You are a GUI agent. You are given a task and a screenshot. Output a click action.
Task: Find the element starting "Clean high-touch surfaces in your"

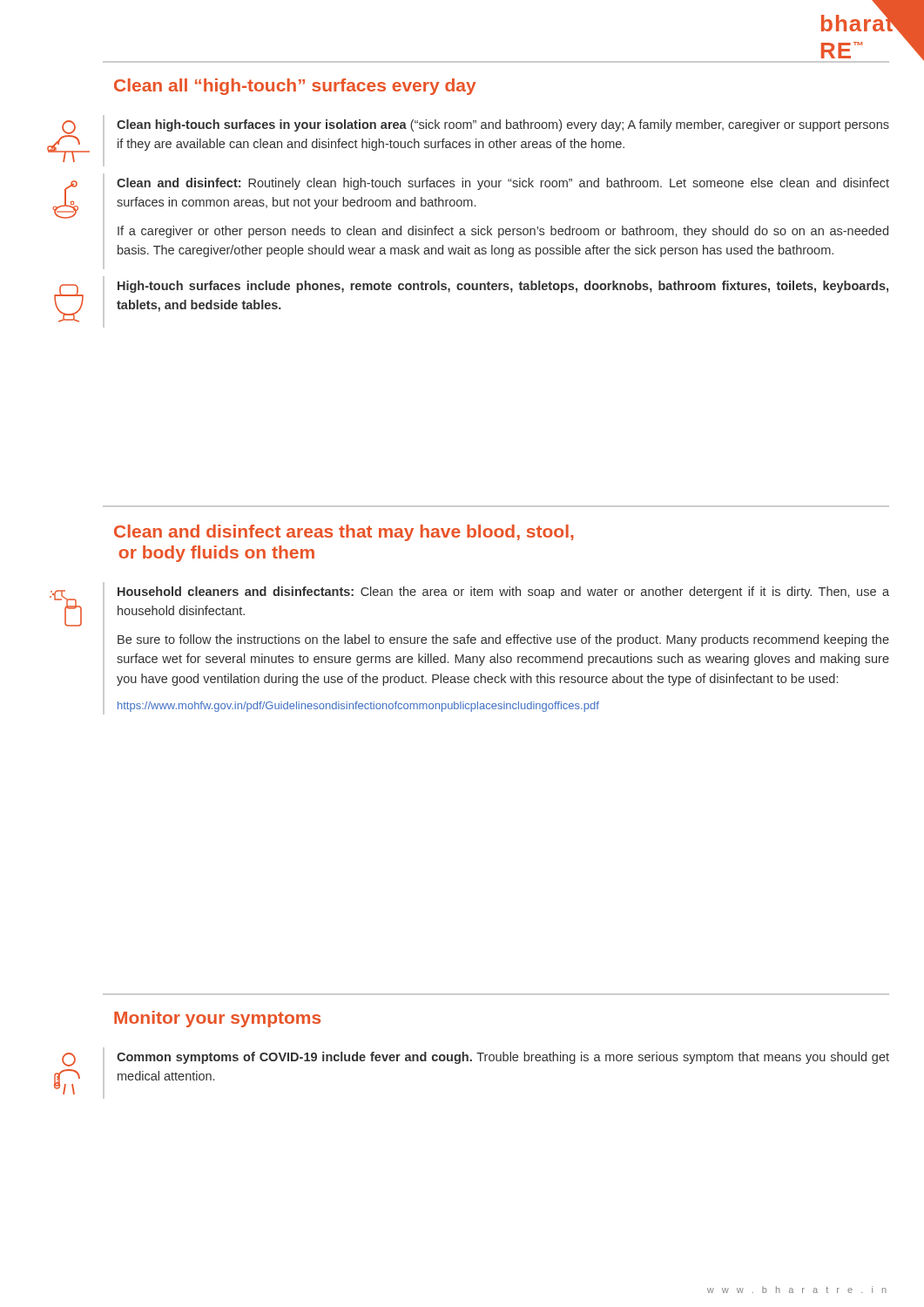click(x=503, y=135)
